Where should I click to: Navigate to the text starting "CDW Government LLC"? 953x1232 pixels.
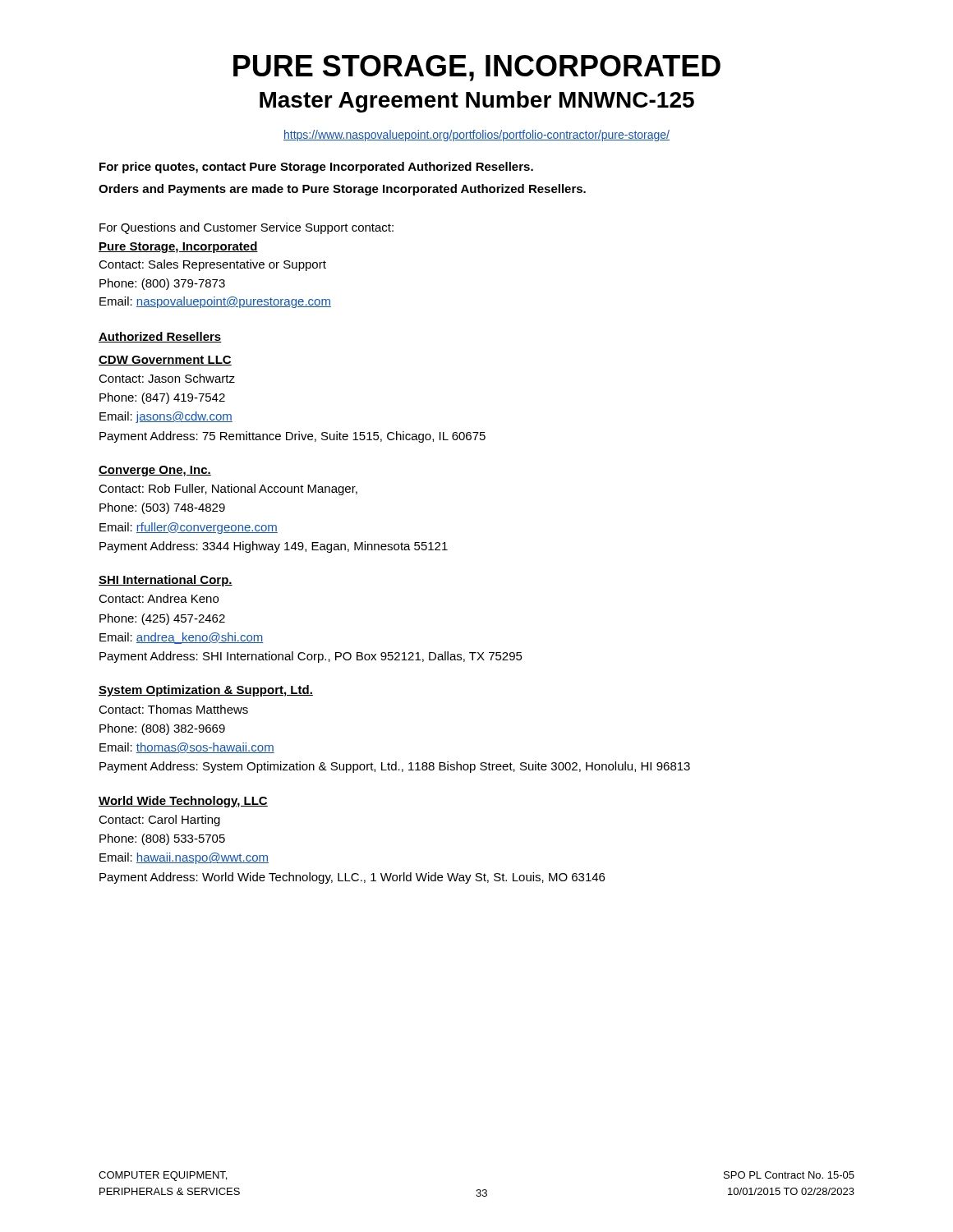coord(165,361)
